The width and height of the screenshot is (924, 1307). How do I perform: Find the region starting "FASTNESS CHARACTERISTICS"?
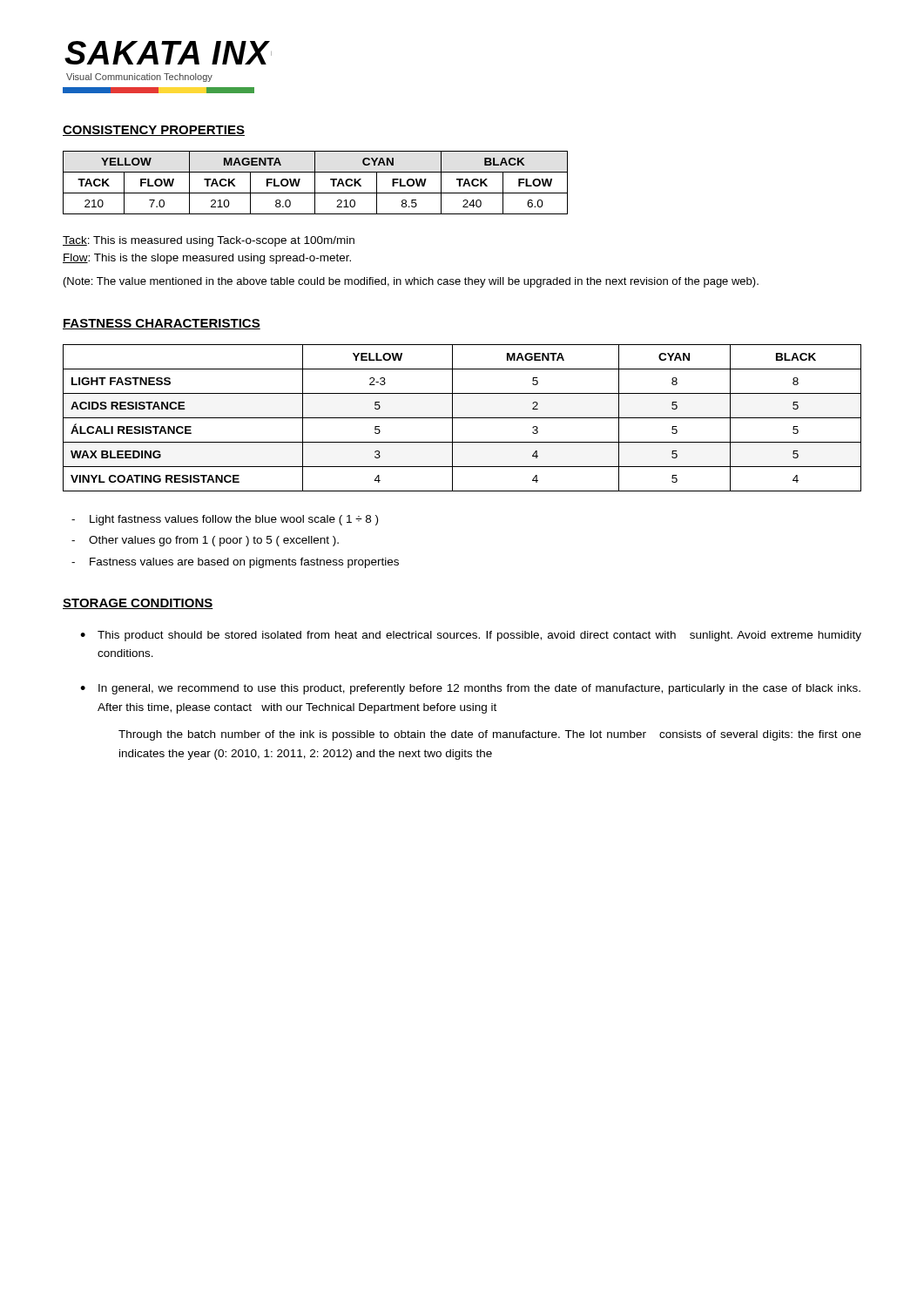161,323
